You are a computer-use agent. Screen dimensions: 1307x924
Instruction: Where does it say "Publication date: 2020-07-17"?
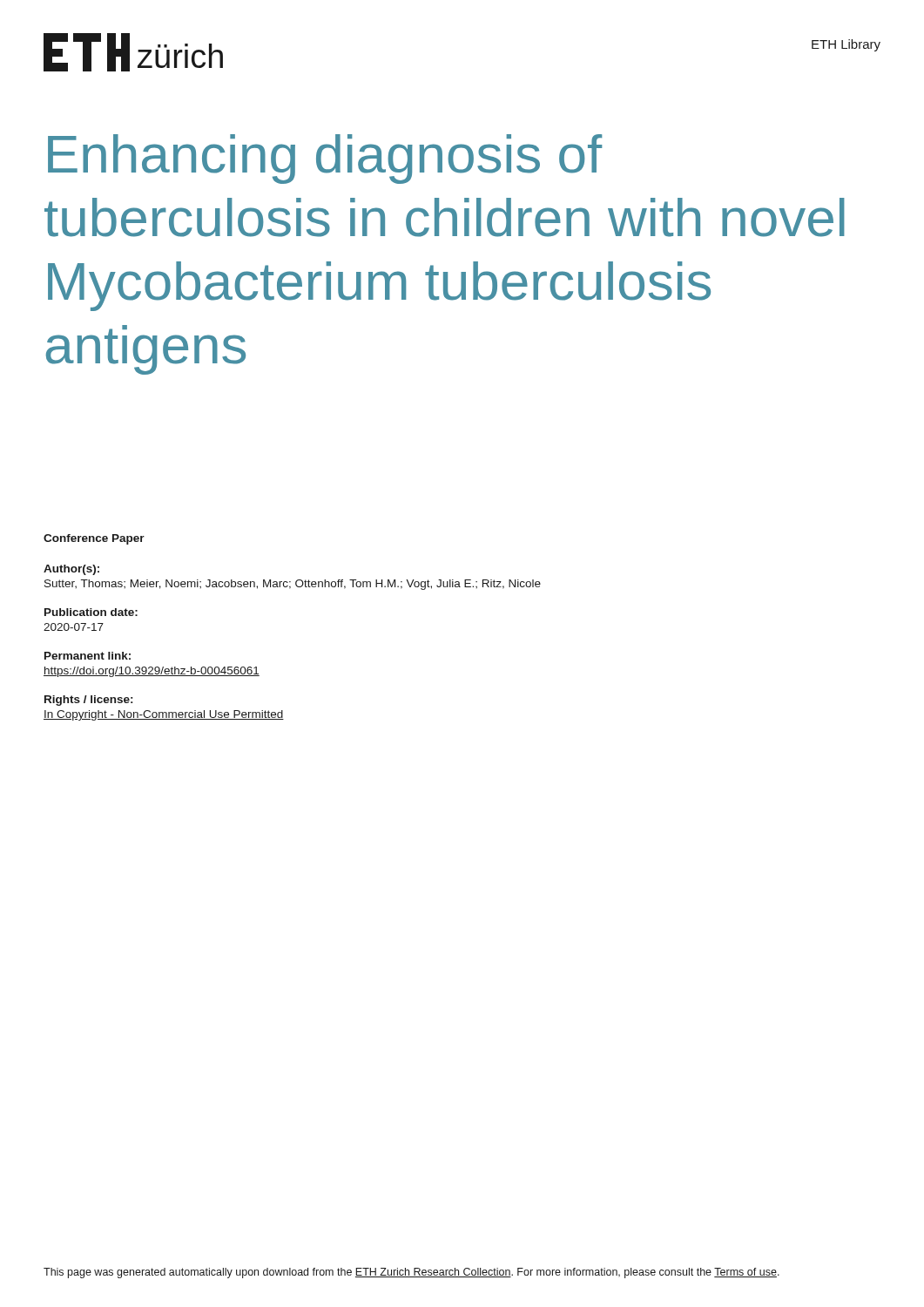tap(91, 612)
